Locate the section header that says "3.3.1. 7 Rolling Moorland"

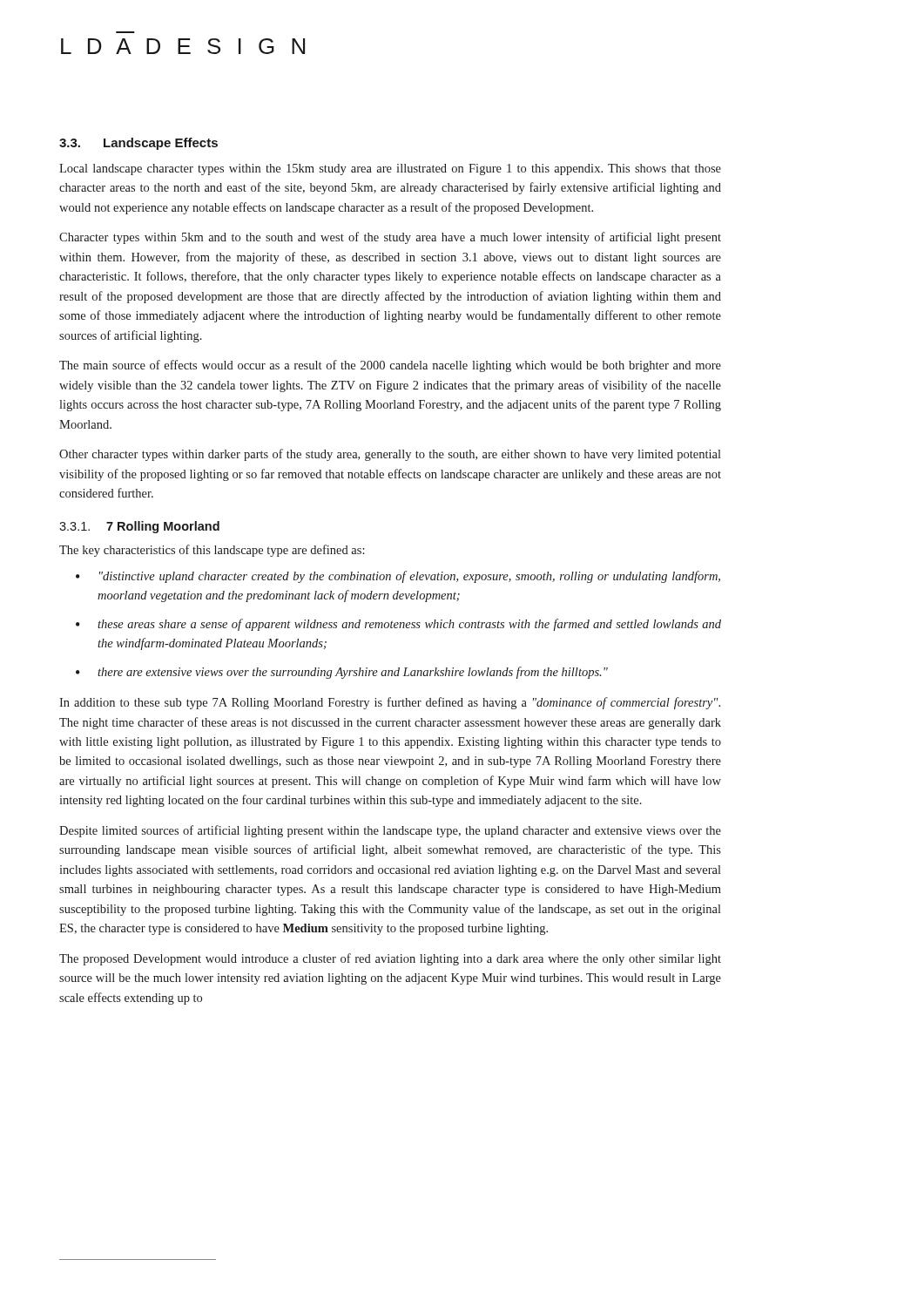(x=140, y=526)
